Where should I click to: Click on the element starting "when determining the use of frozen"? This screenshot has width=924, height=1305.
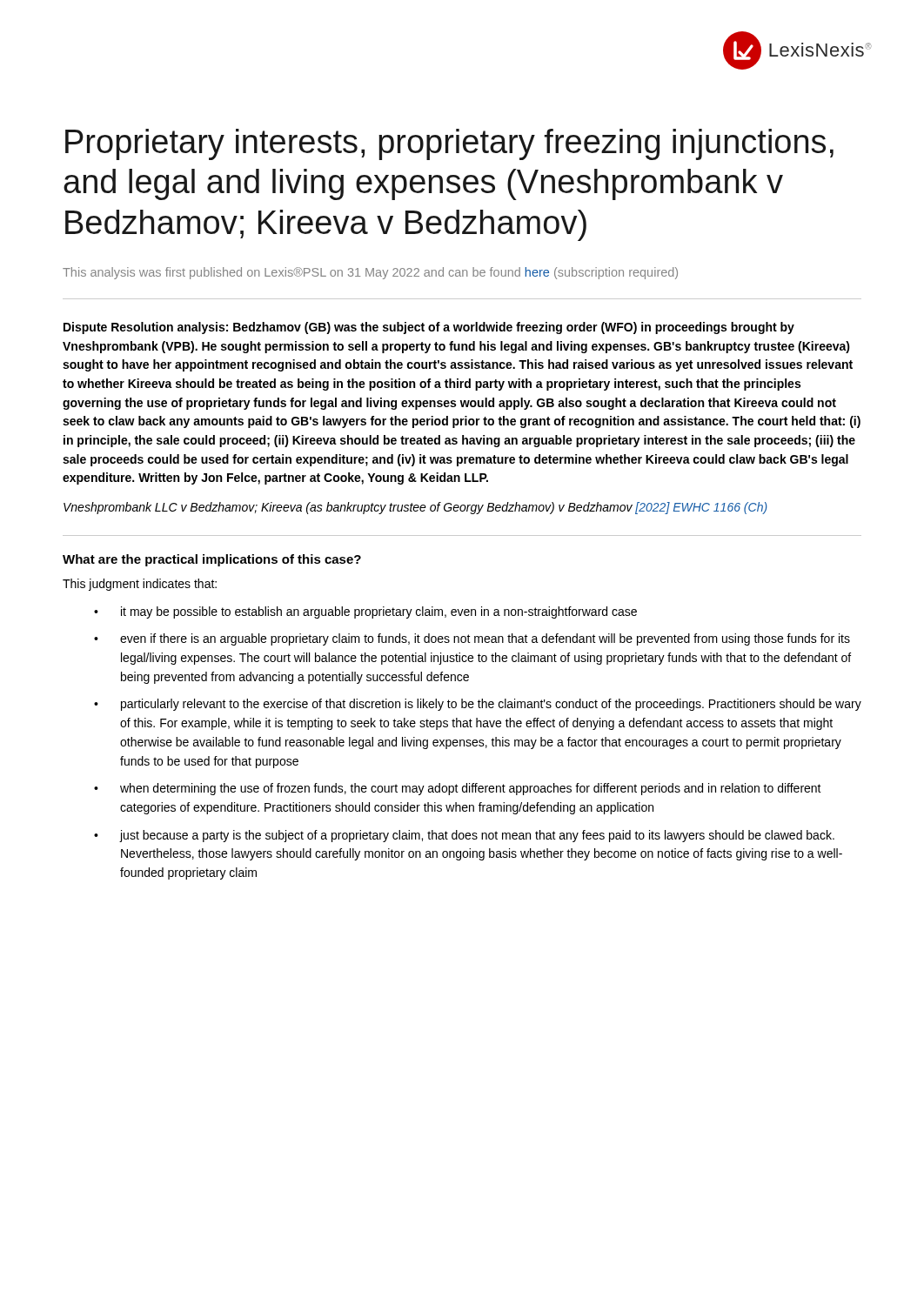click(x=491, y=799)
